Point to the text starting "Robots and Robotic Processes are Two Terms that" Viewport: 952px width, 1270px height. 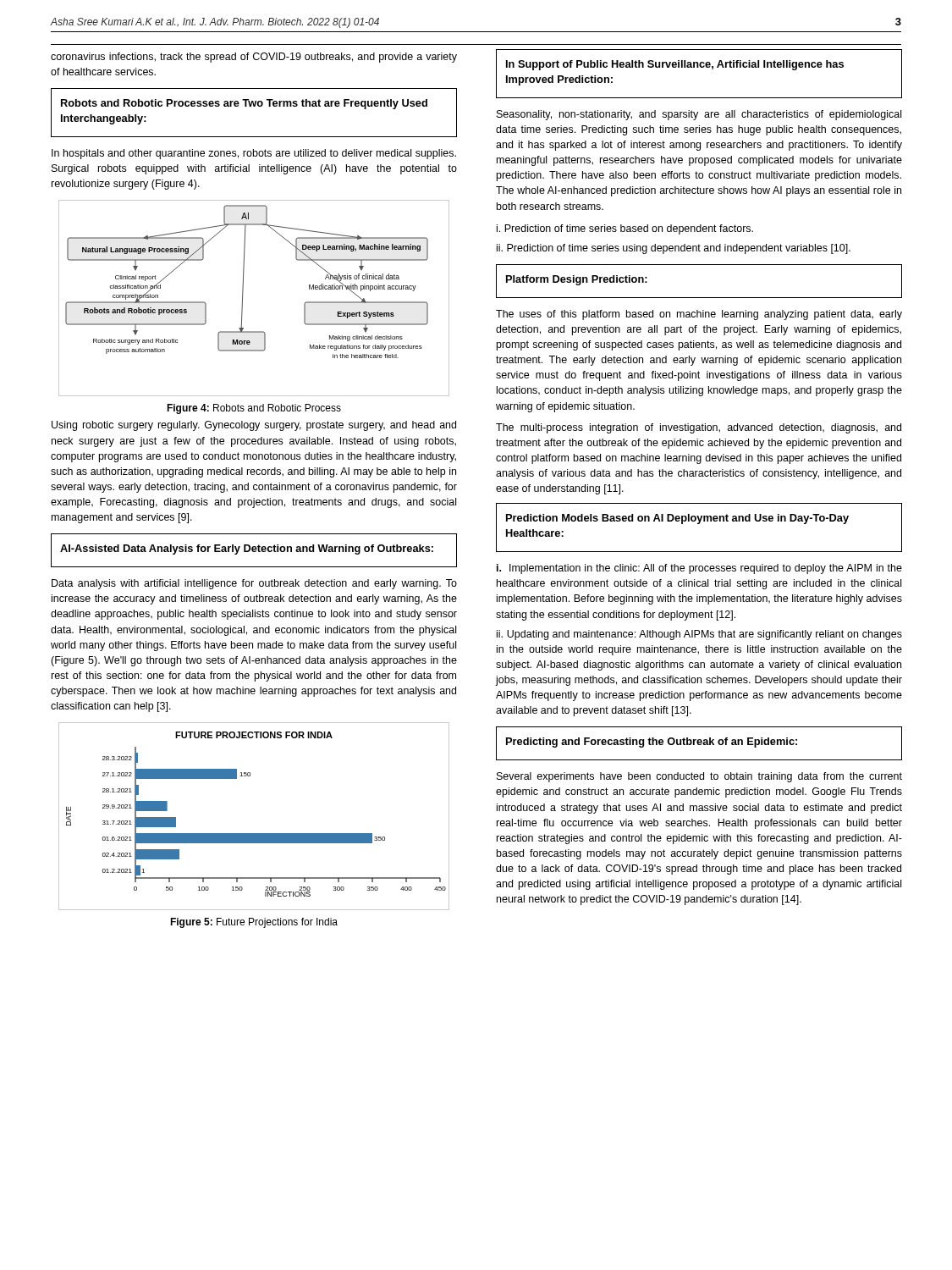(254, 111)
